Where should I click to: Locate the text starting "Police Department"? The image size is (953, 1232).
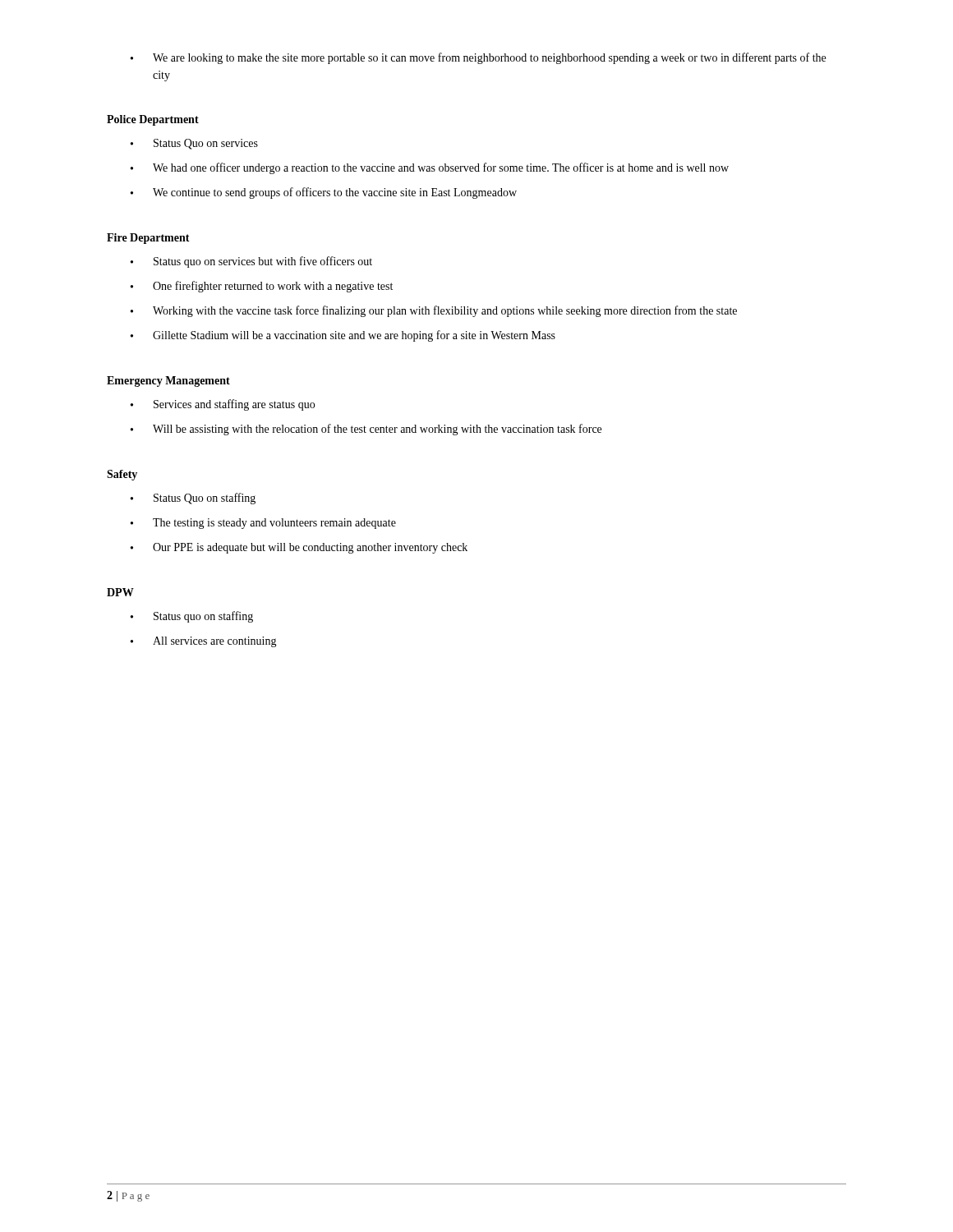tap(153, 120)
